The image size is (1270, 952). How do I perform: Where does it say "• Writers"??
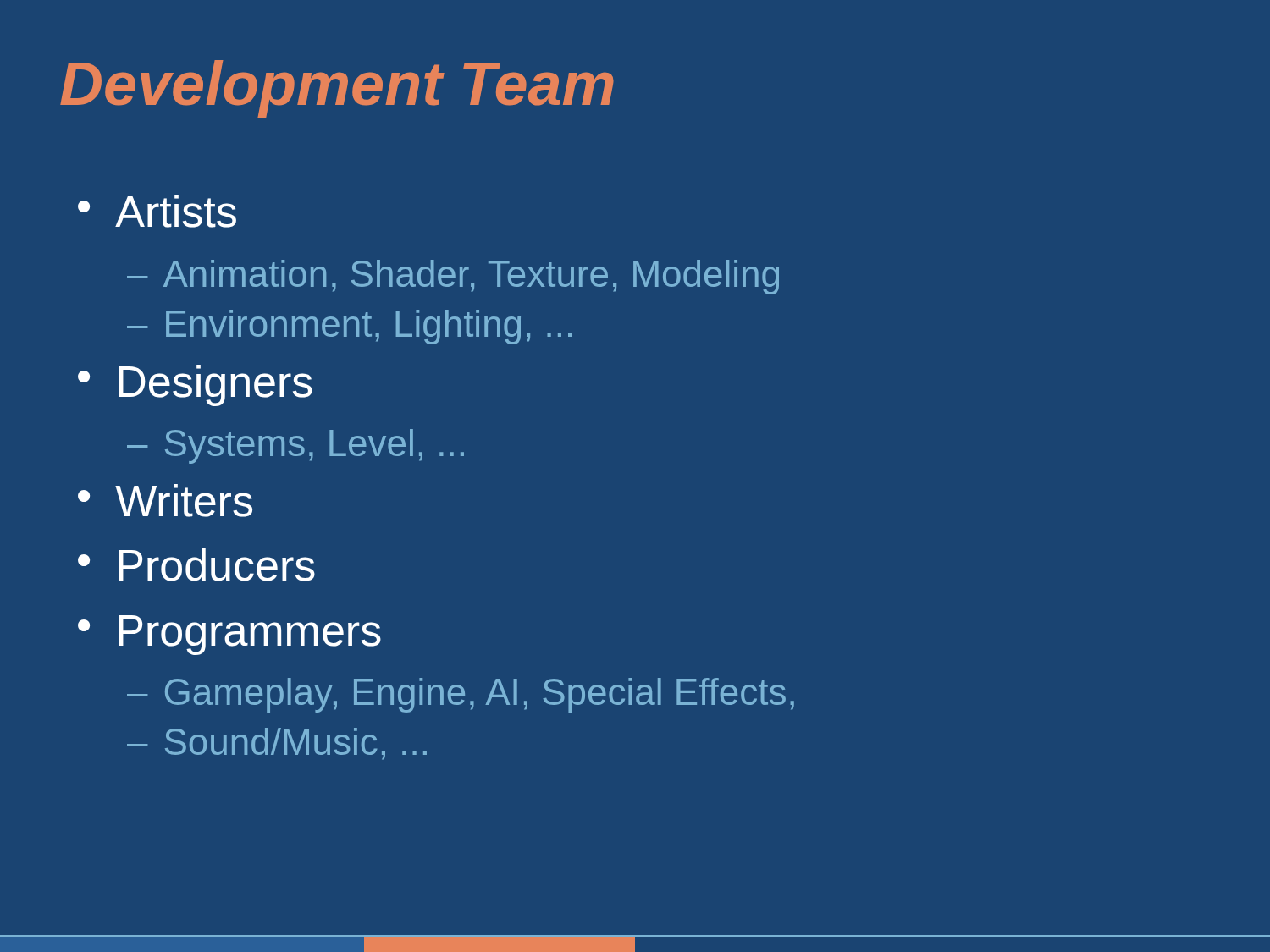[165, 501]
